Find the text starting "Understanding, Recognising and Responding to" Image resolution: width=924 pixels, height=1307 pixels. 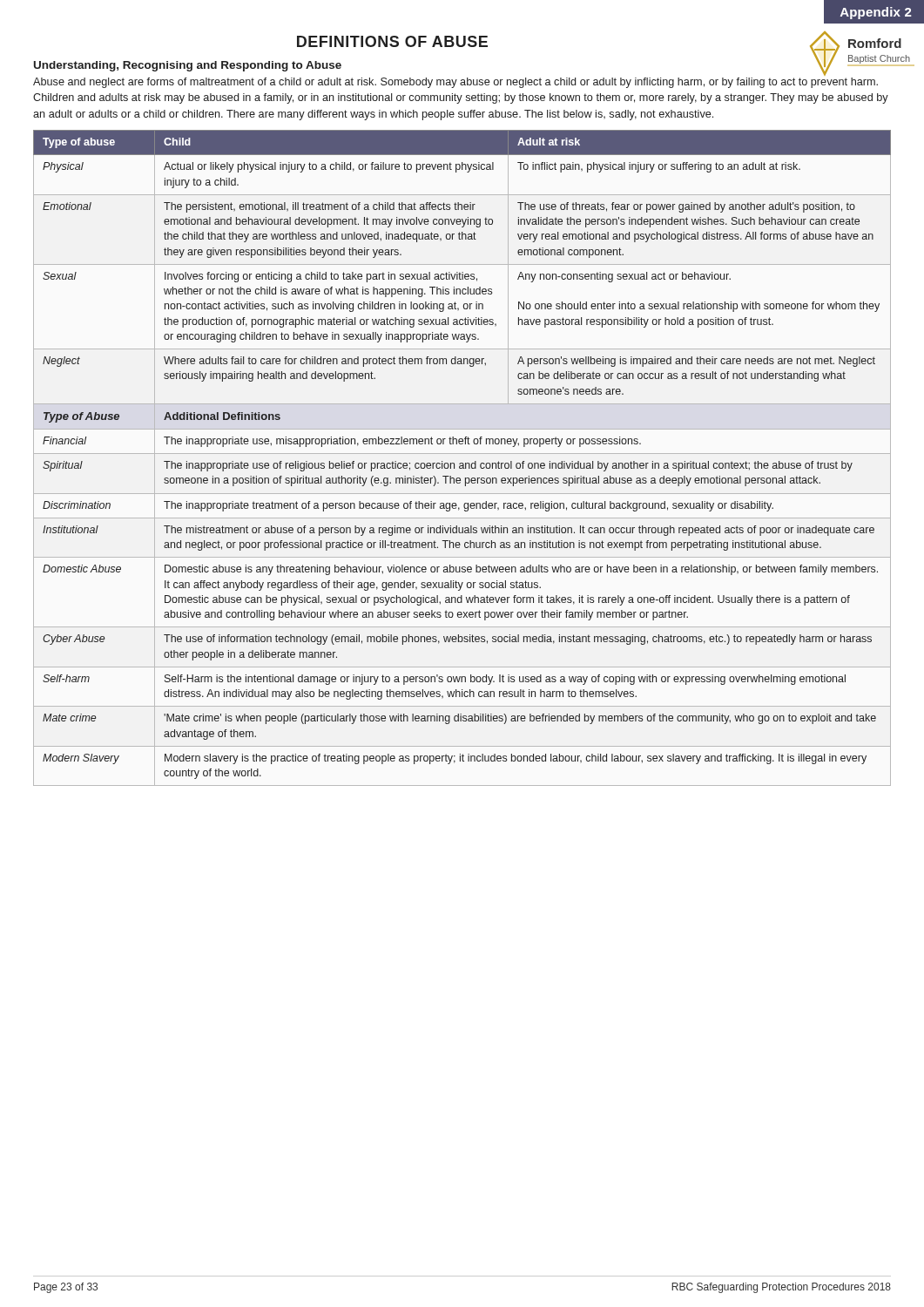click(x=187, y=65)
